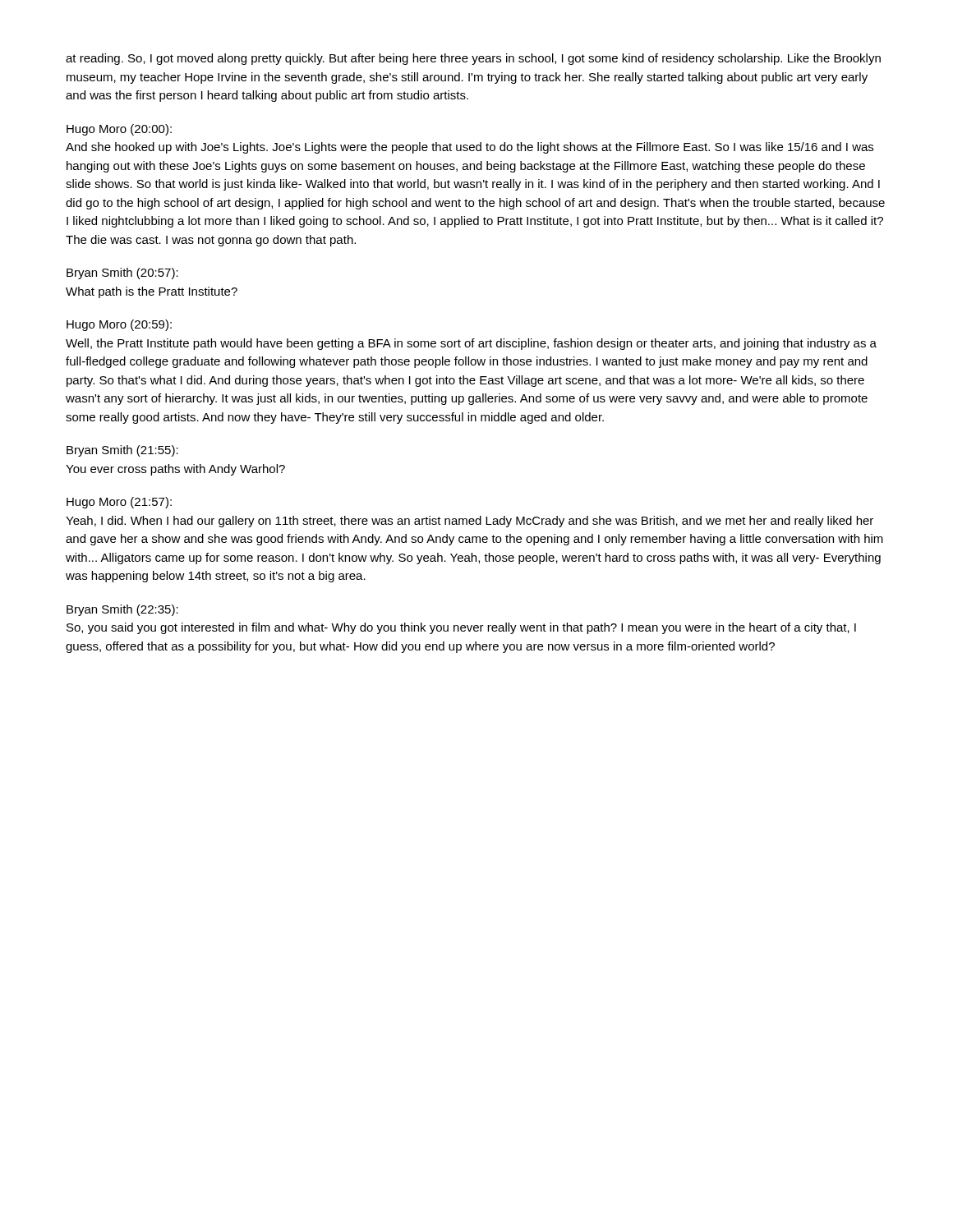Click on the element starting "at reading. So,"
953x1232 pixels.
(476, 77)
